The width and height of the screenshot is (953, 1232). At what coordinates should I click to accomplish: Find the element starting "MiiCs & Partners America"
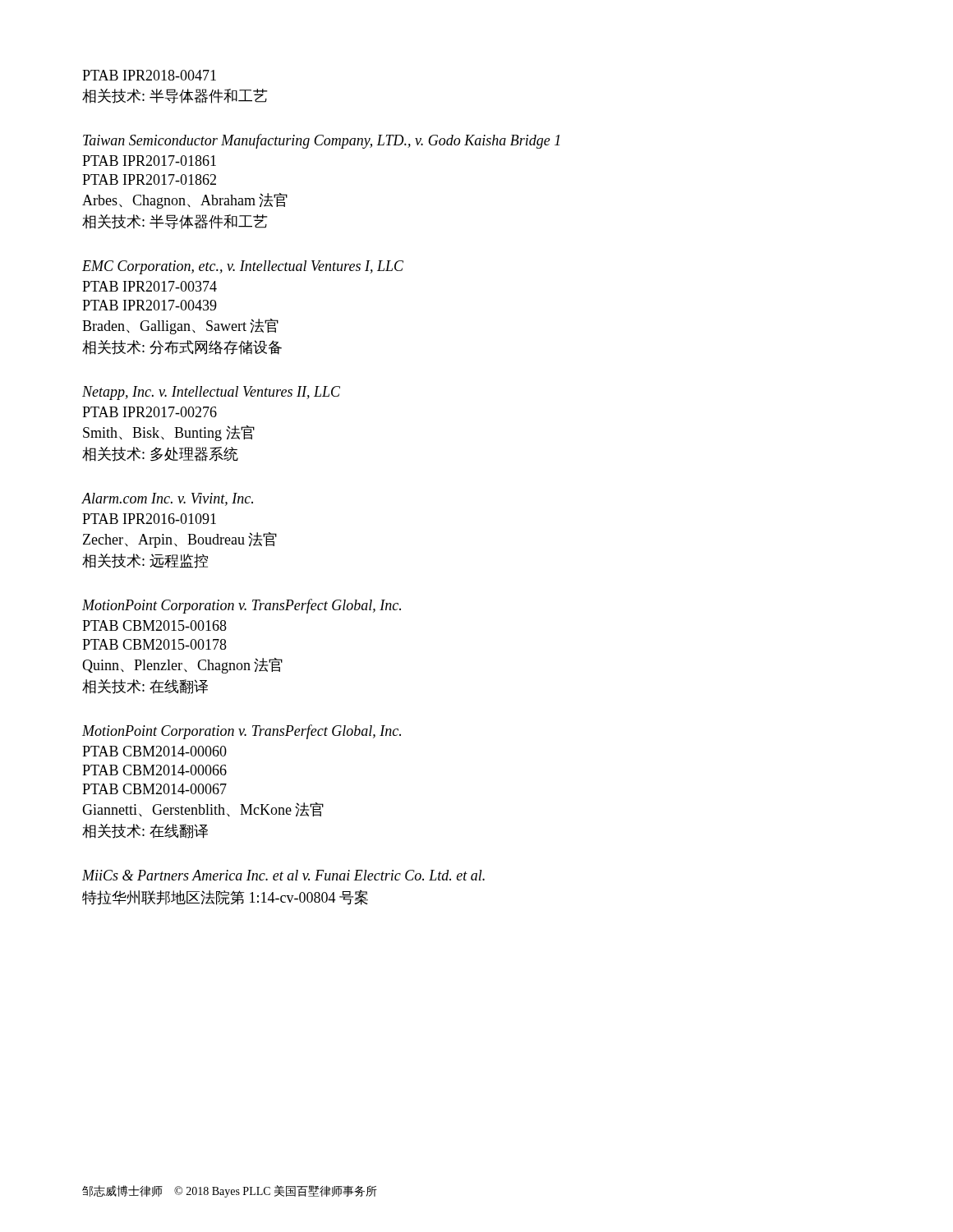click(476, 887)
